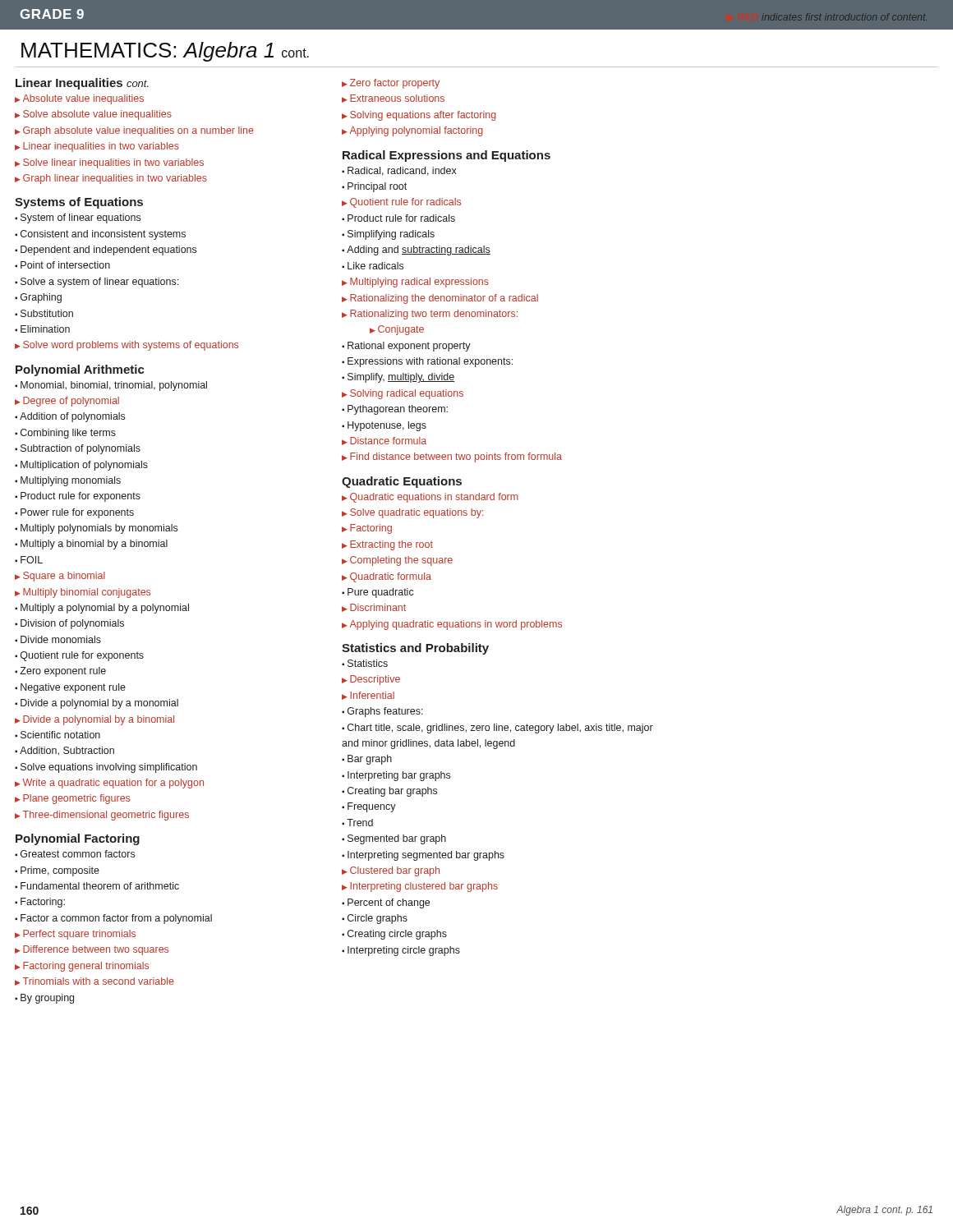Locate the passage starting "By grouping"

47,997
